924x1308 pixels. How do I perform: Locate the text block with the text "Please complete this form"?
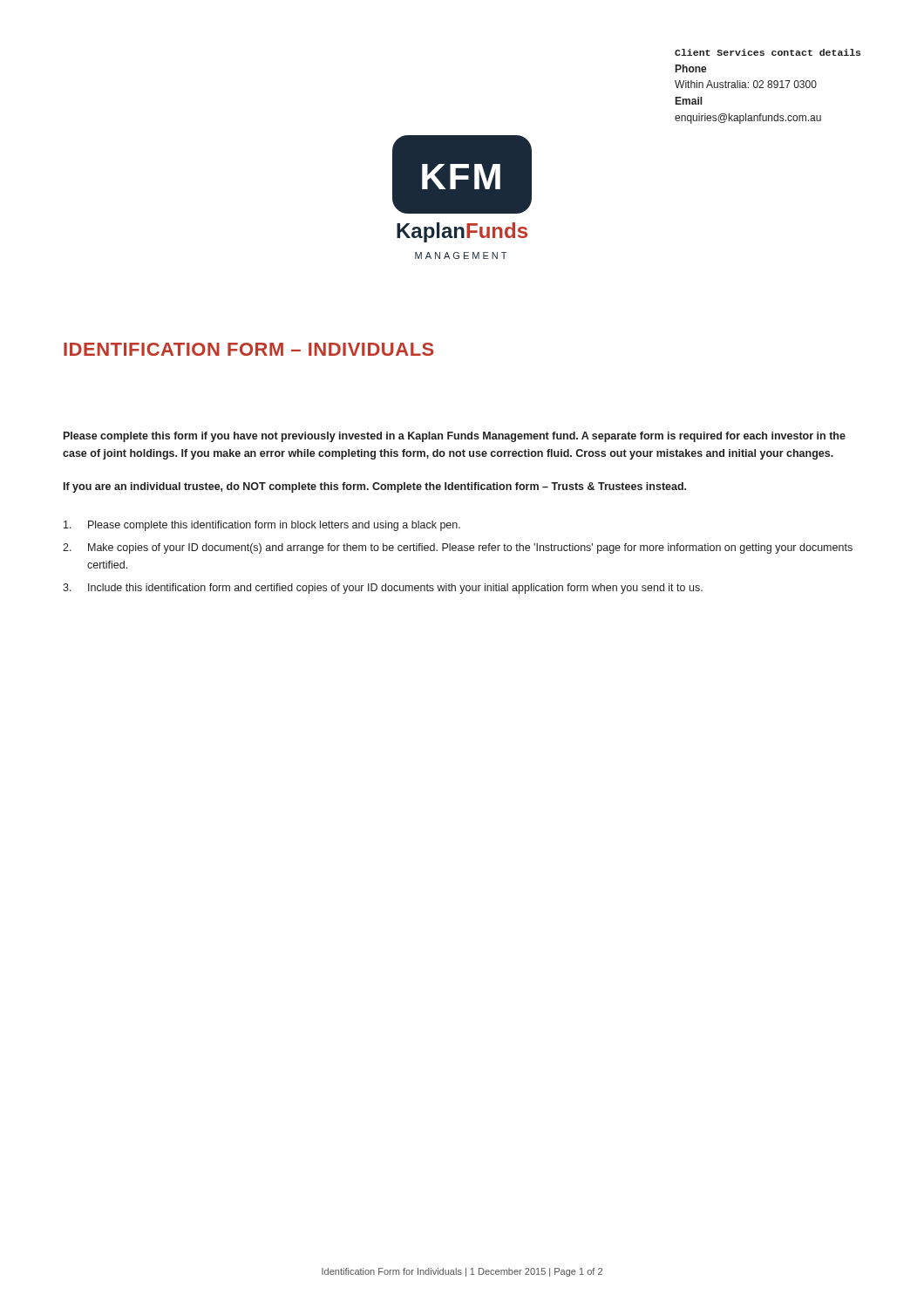point(454,445)
